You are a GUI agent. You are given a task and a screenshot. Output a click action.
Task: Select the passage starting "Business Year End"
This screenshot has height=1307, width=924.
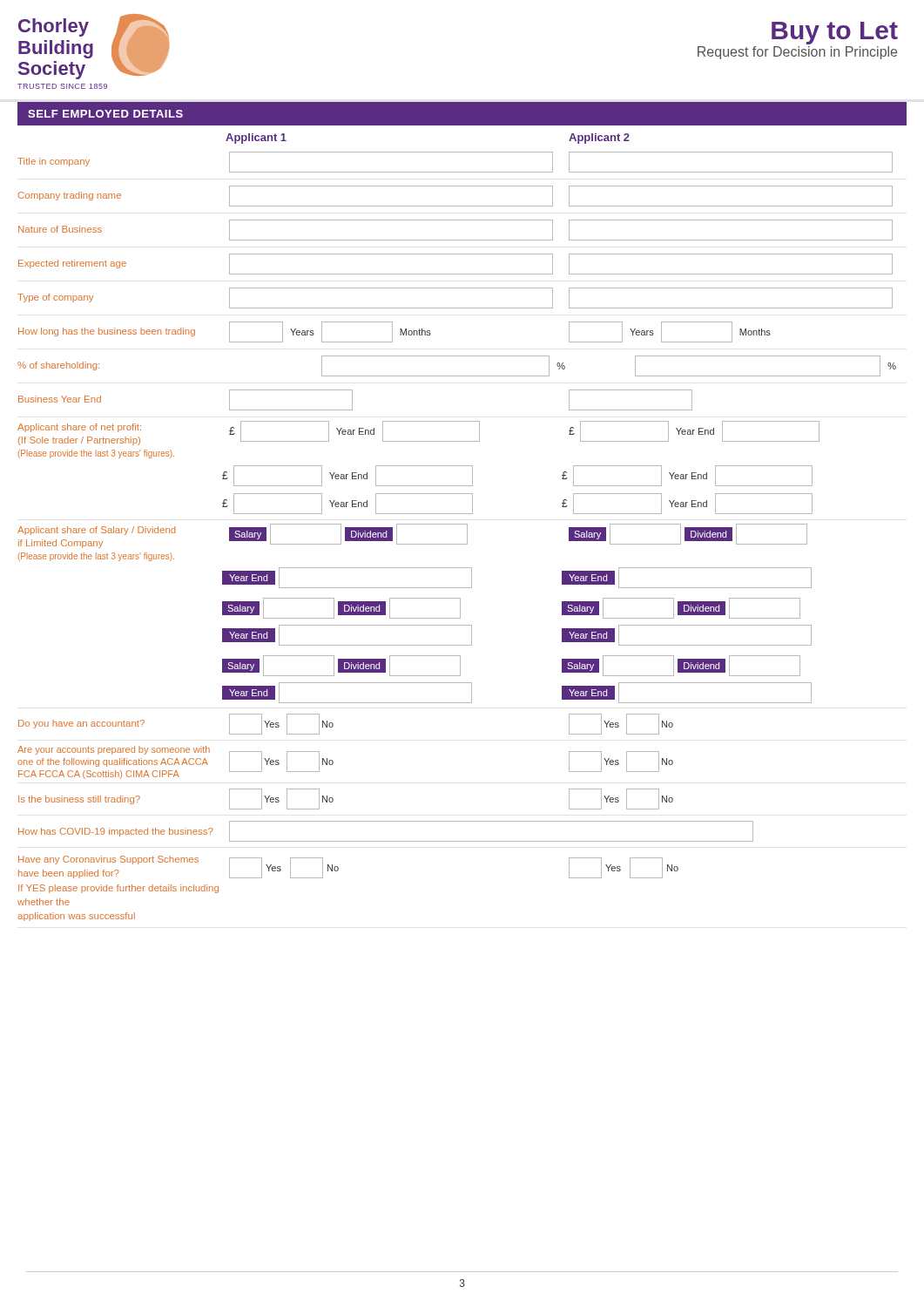(355, 400)
